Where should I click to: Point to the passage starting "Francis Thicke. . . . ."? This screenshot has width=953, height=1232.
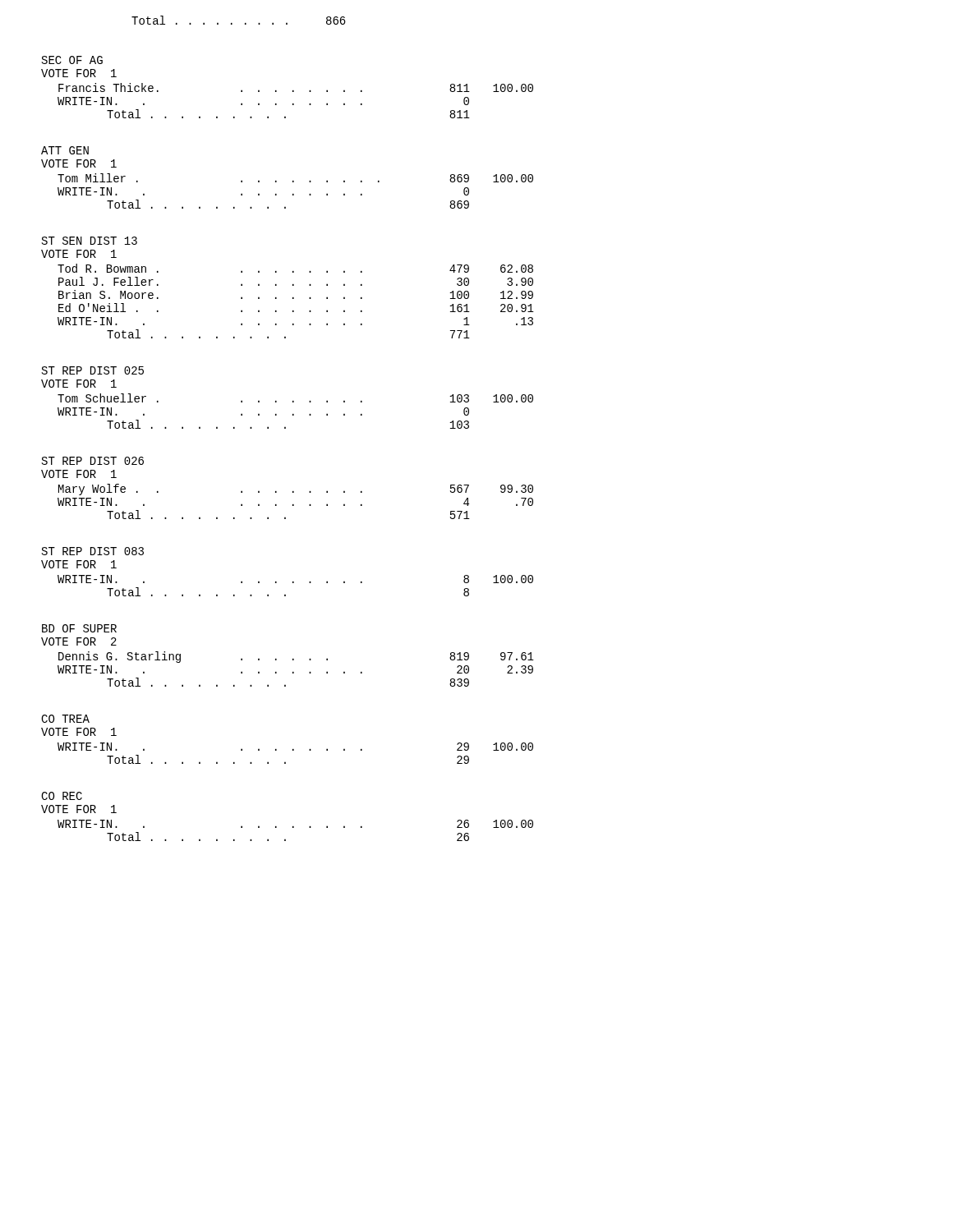coord(288,102)
